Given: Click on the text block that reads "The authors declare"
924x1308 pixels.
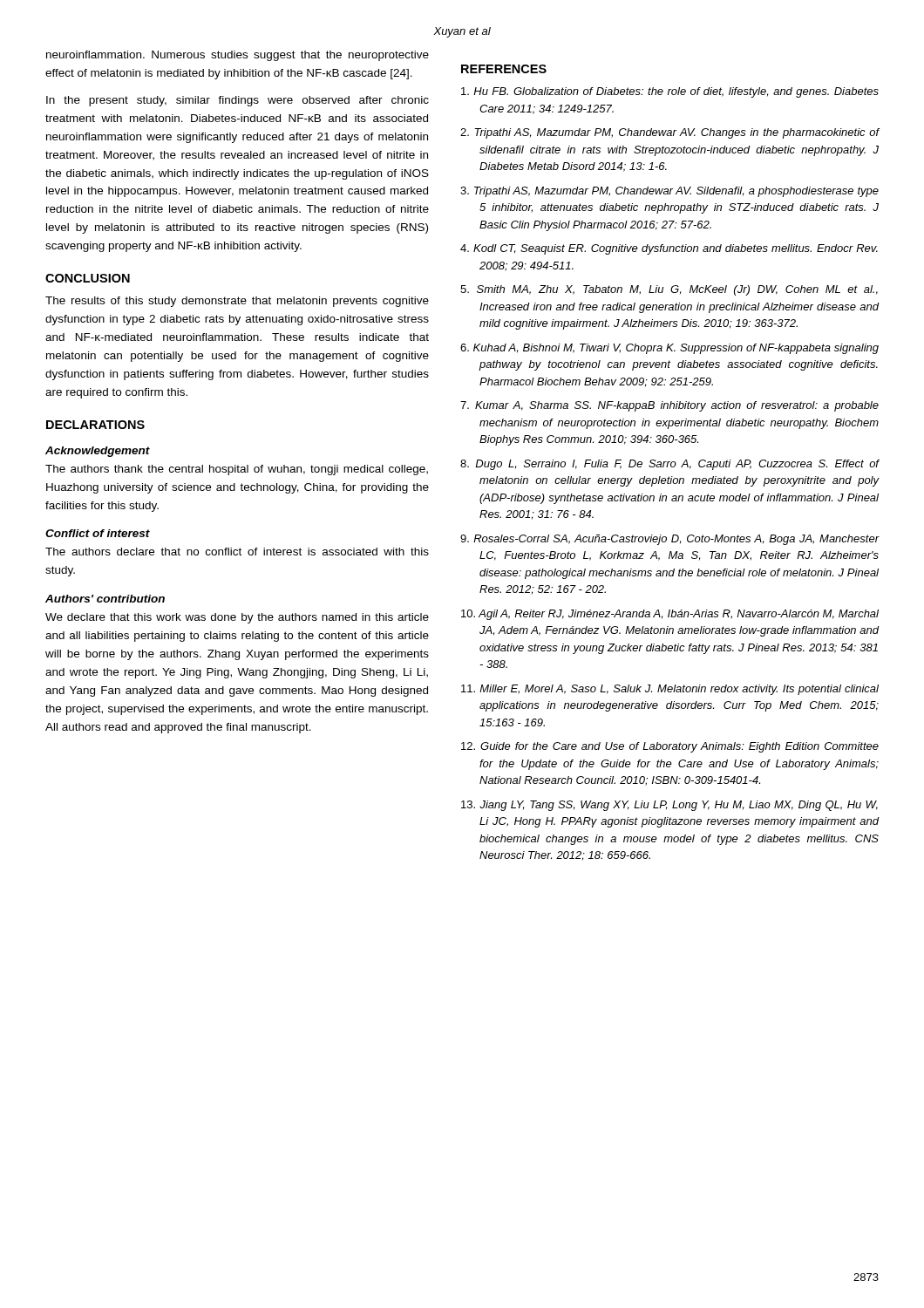Looking at the screenshot, I should tap(237, 561).
